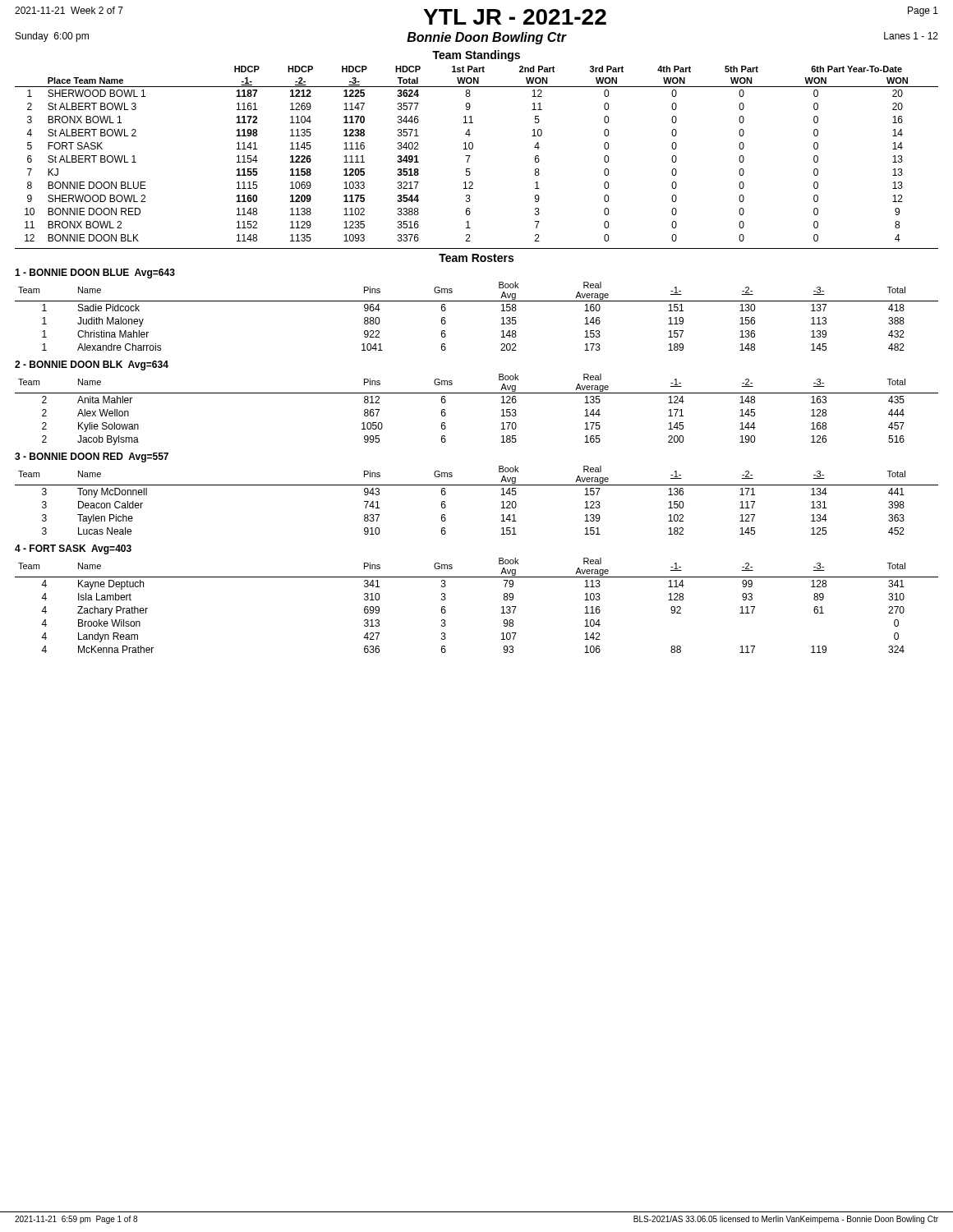Select the table that reads "Lucas Neale"
Screen dimensions: 1232x953
pos(476,500)
